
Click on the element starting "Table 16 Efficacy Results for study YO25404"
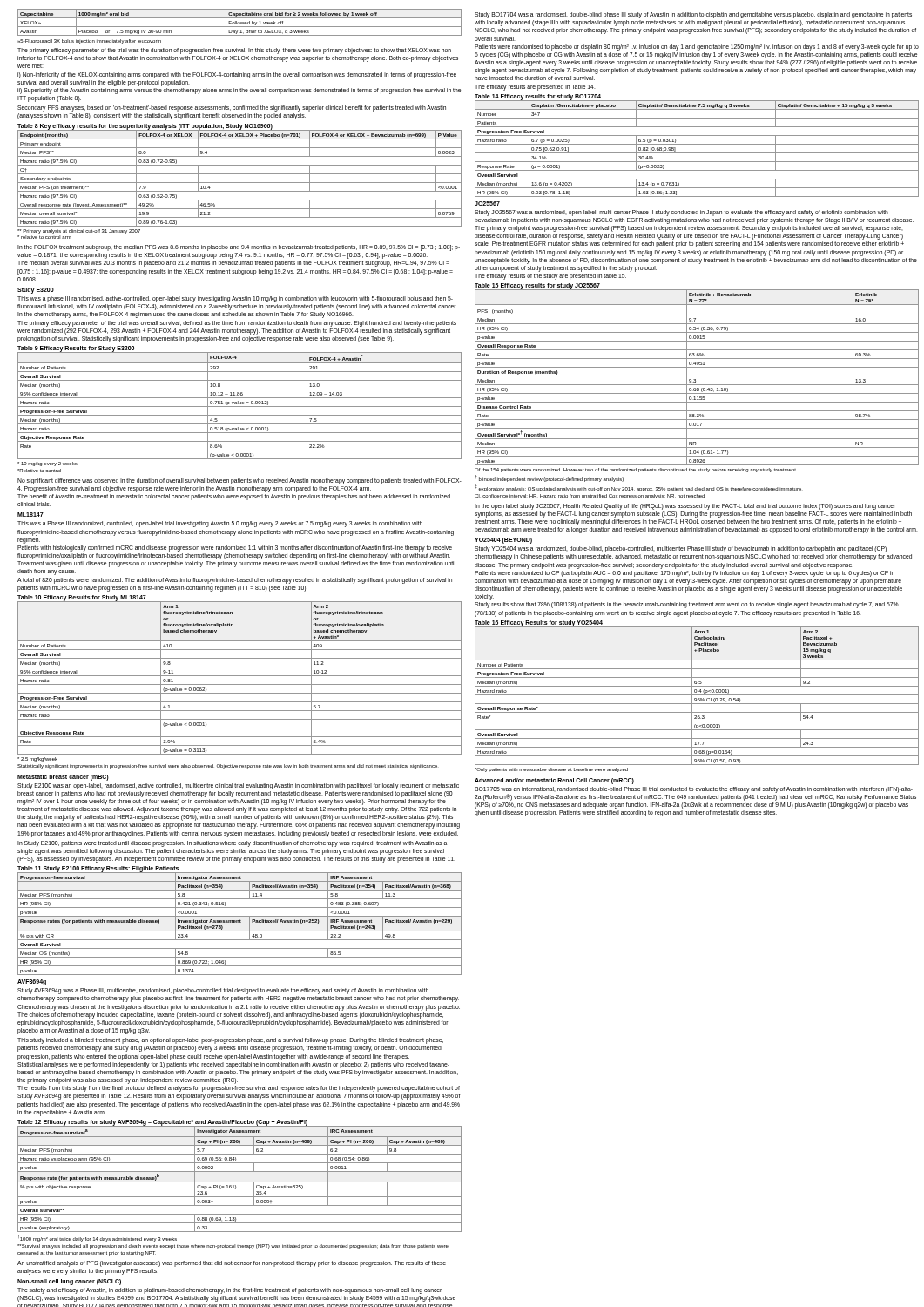click(x=539, y=622)
